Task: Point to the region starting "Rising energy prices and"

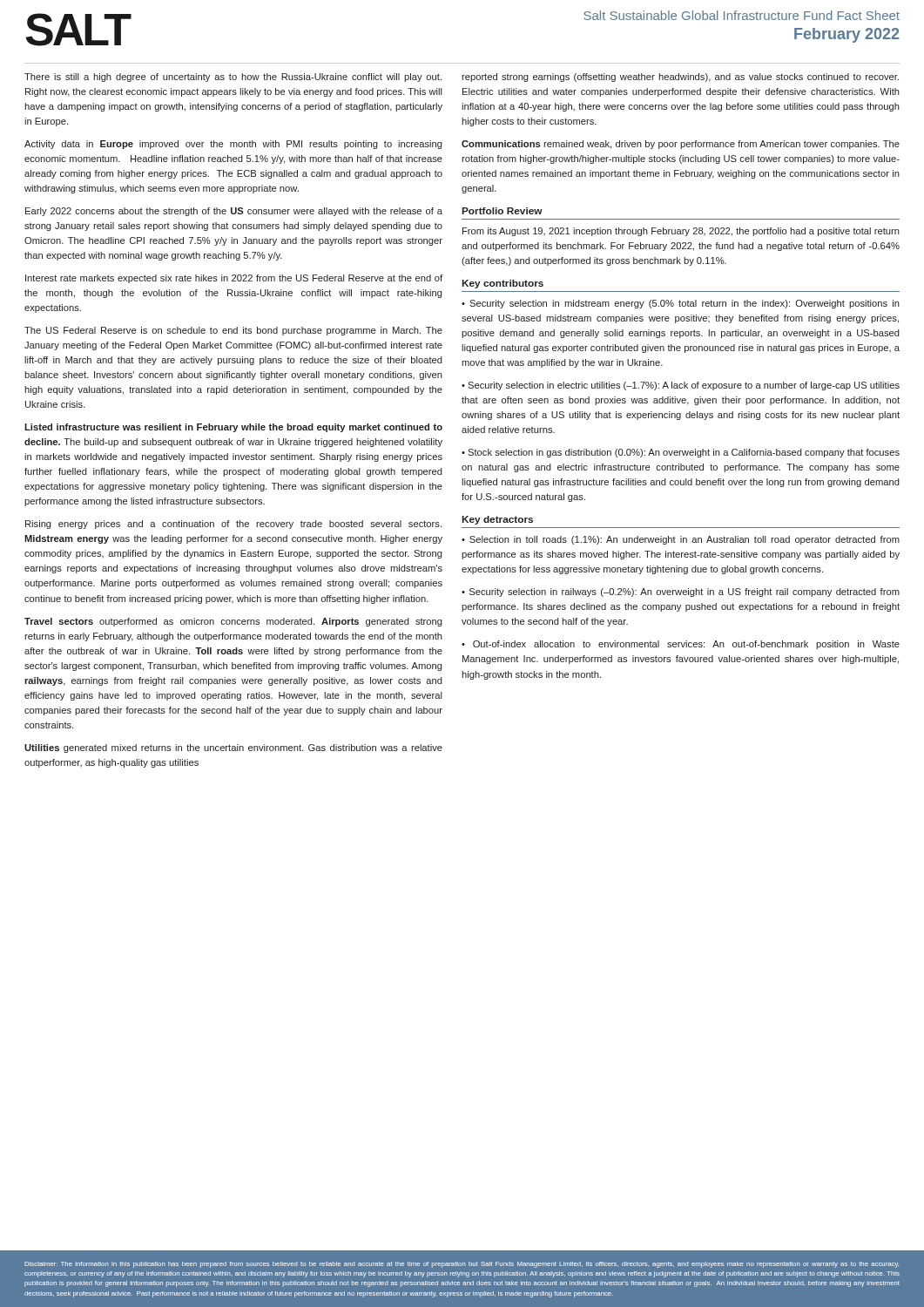Action: click(x=233, y=562)
